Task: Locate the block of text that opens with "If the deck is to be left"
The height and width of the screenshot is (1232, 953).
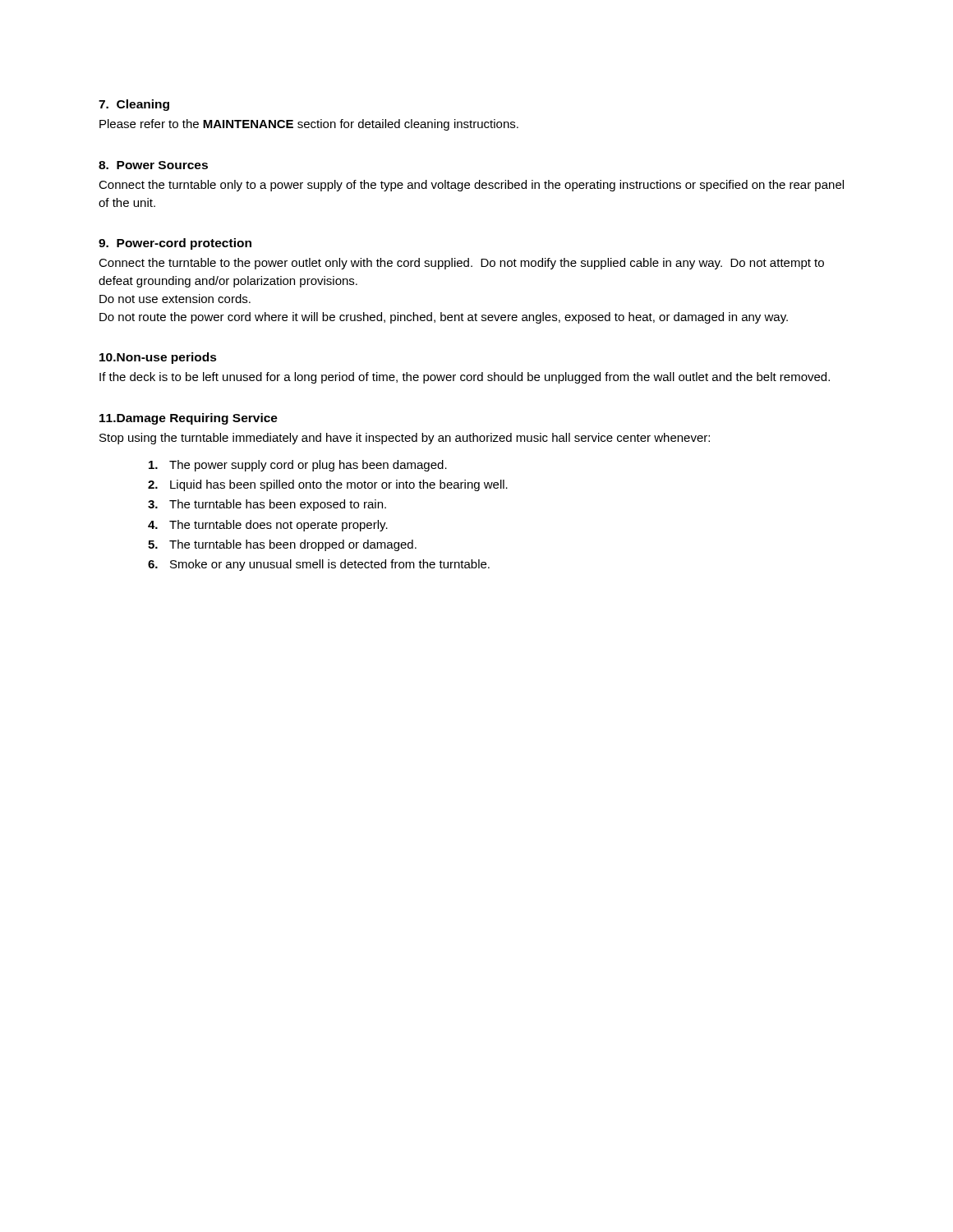Action: (x=465, y=377)
